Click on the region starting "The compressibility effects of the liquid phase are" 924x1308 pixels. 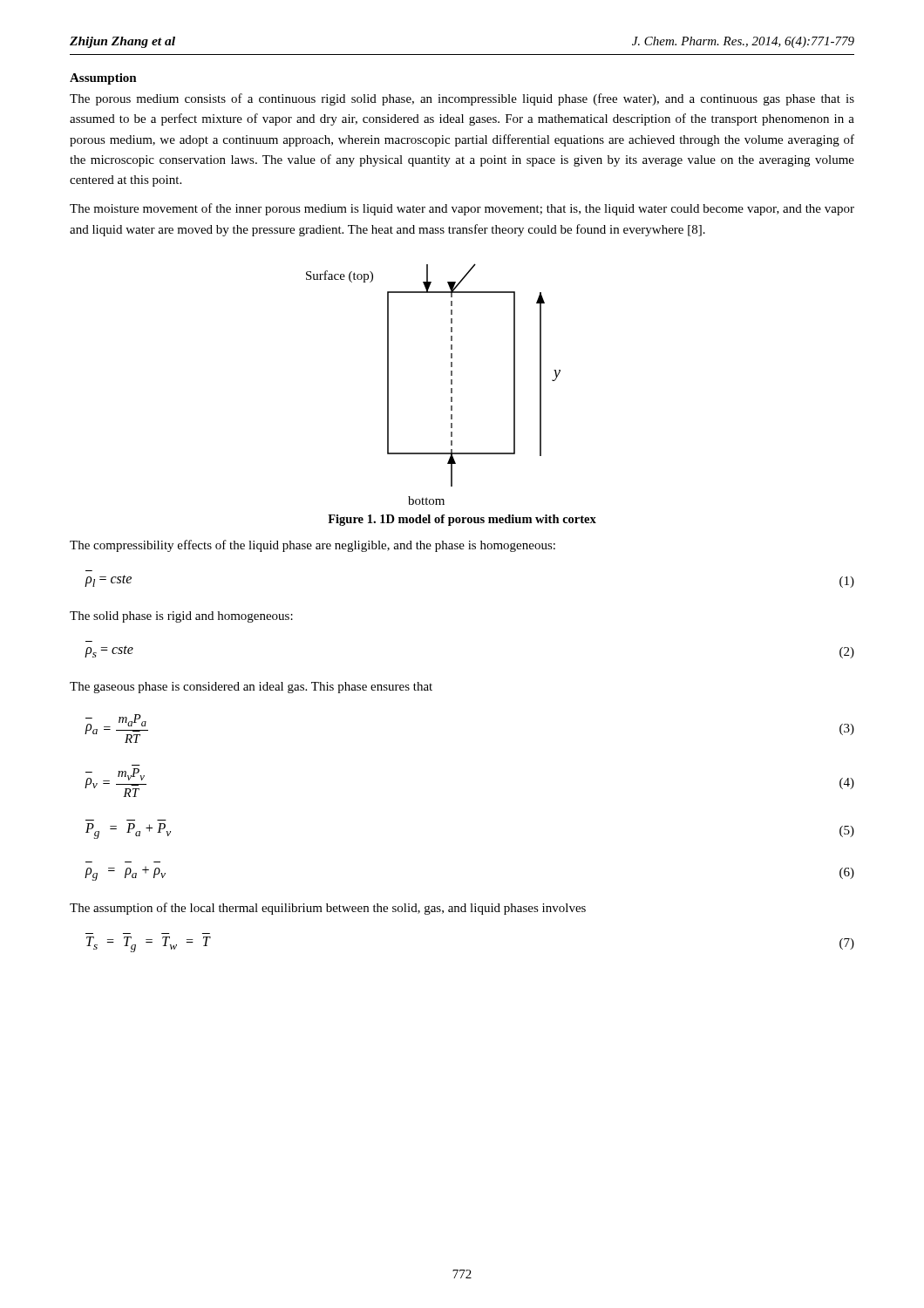point(313,545)
